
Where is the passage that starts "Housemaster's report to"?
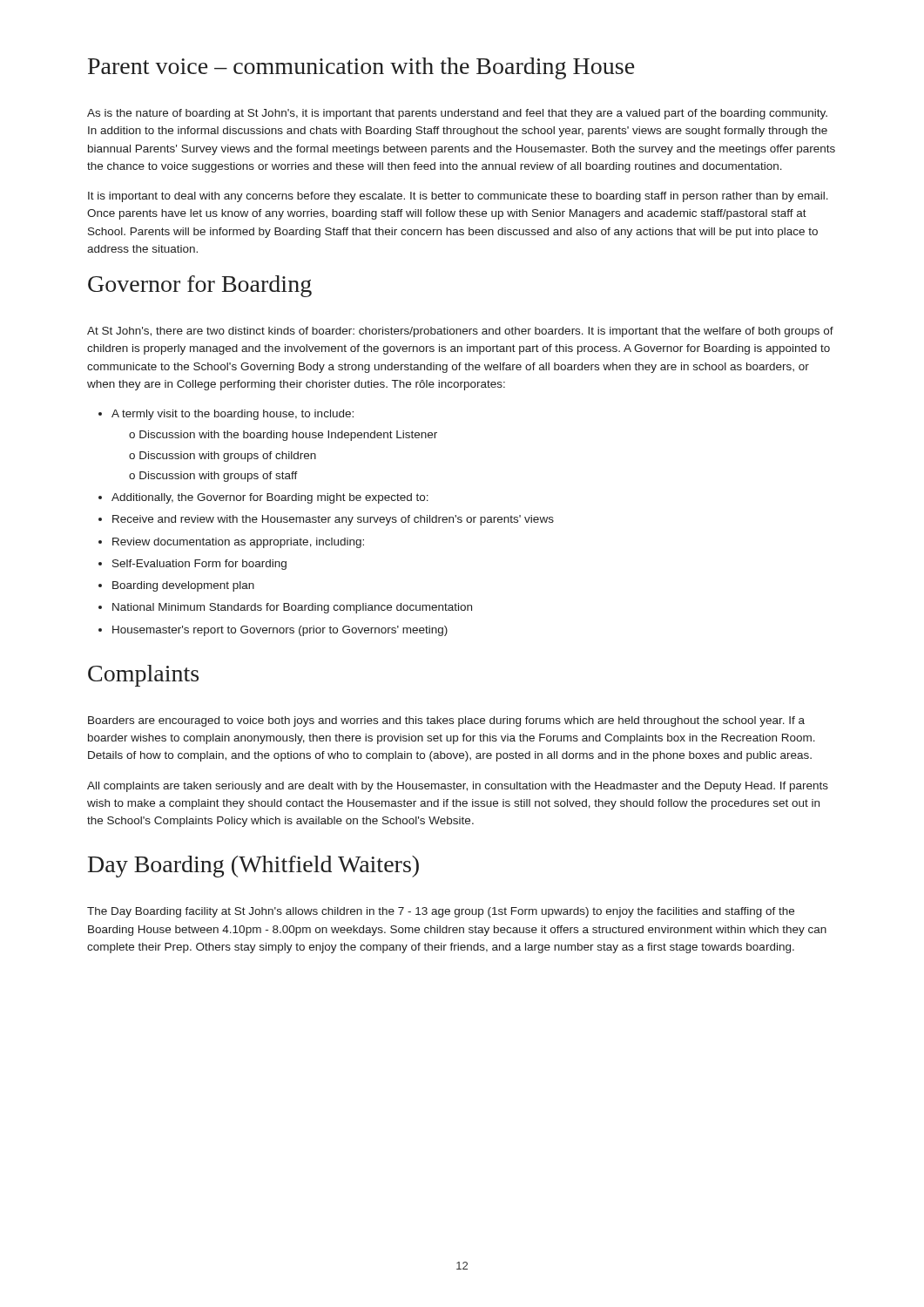(x=280, y=629)
